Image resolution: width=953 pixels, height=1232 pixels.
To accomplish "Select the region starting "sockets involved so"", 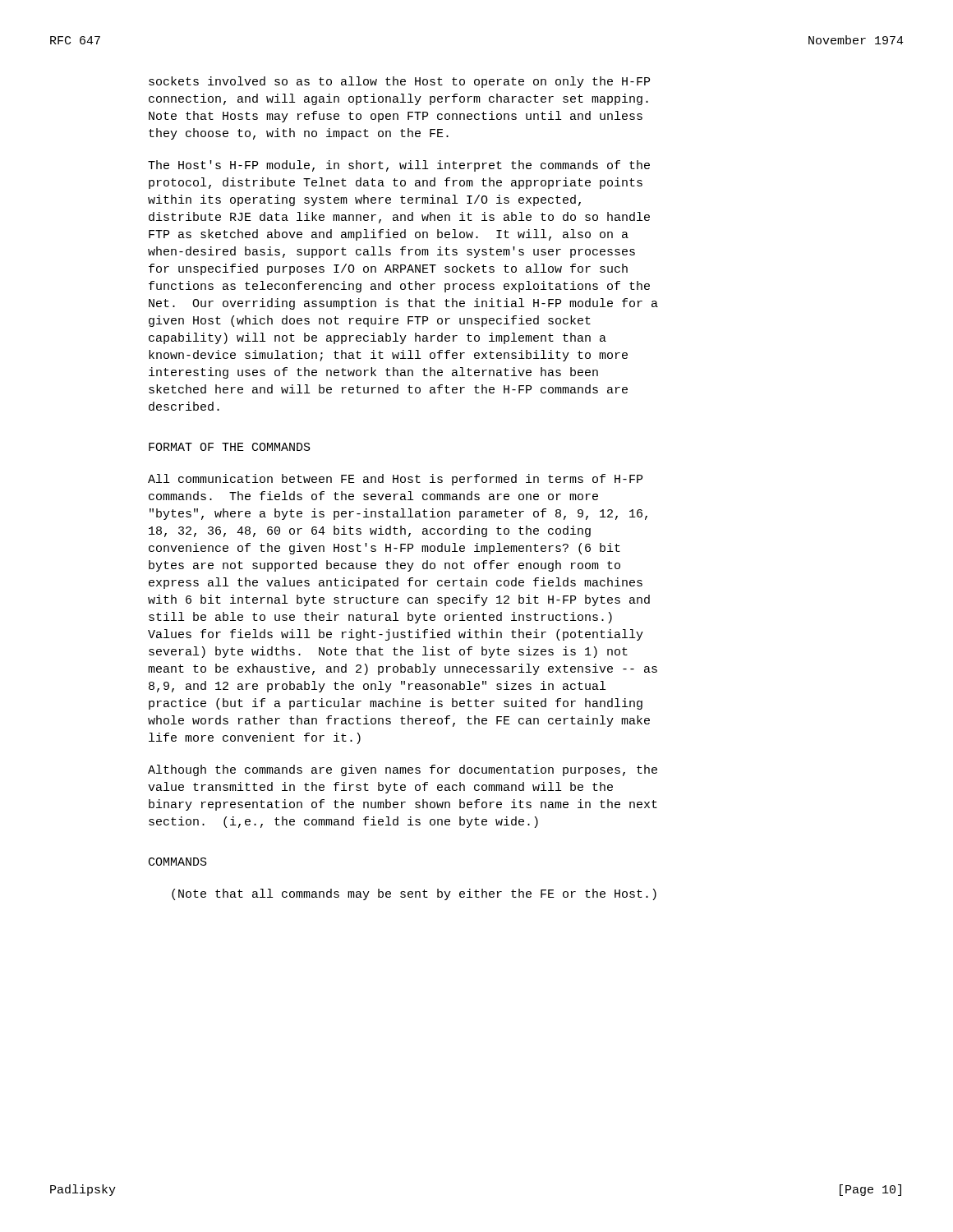I will click(x=399, y=108).
